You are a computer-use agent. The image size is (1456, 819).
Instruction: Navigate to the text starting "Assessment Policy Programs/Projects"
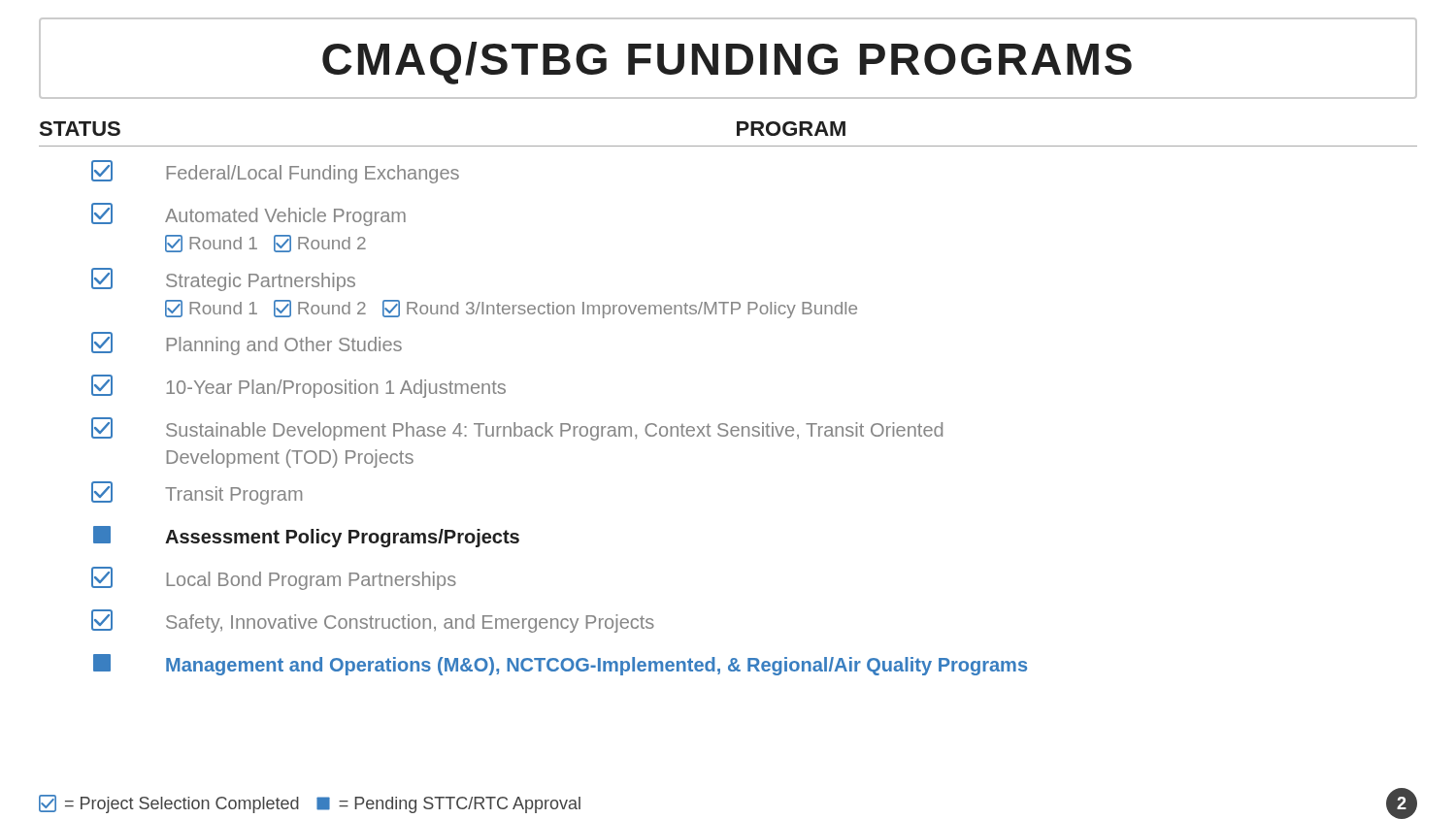coord(306,537)
